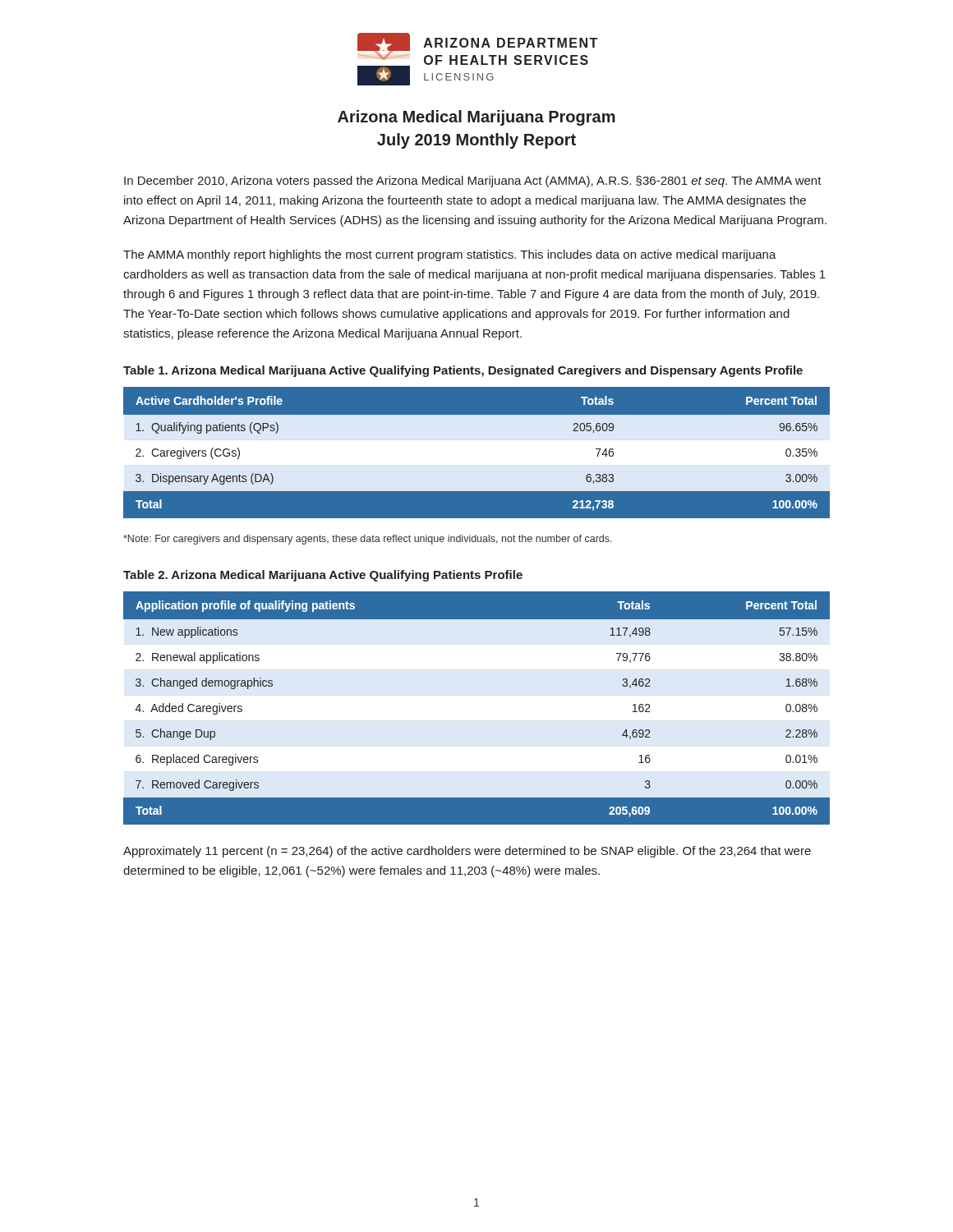Locate the section header containing "Table 1. Arizona Medical"
953x1232 pixels.
click(463, 370)
